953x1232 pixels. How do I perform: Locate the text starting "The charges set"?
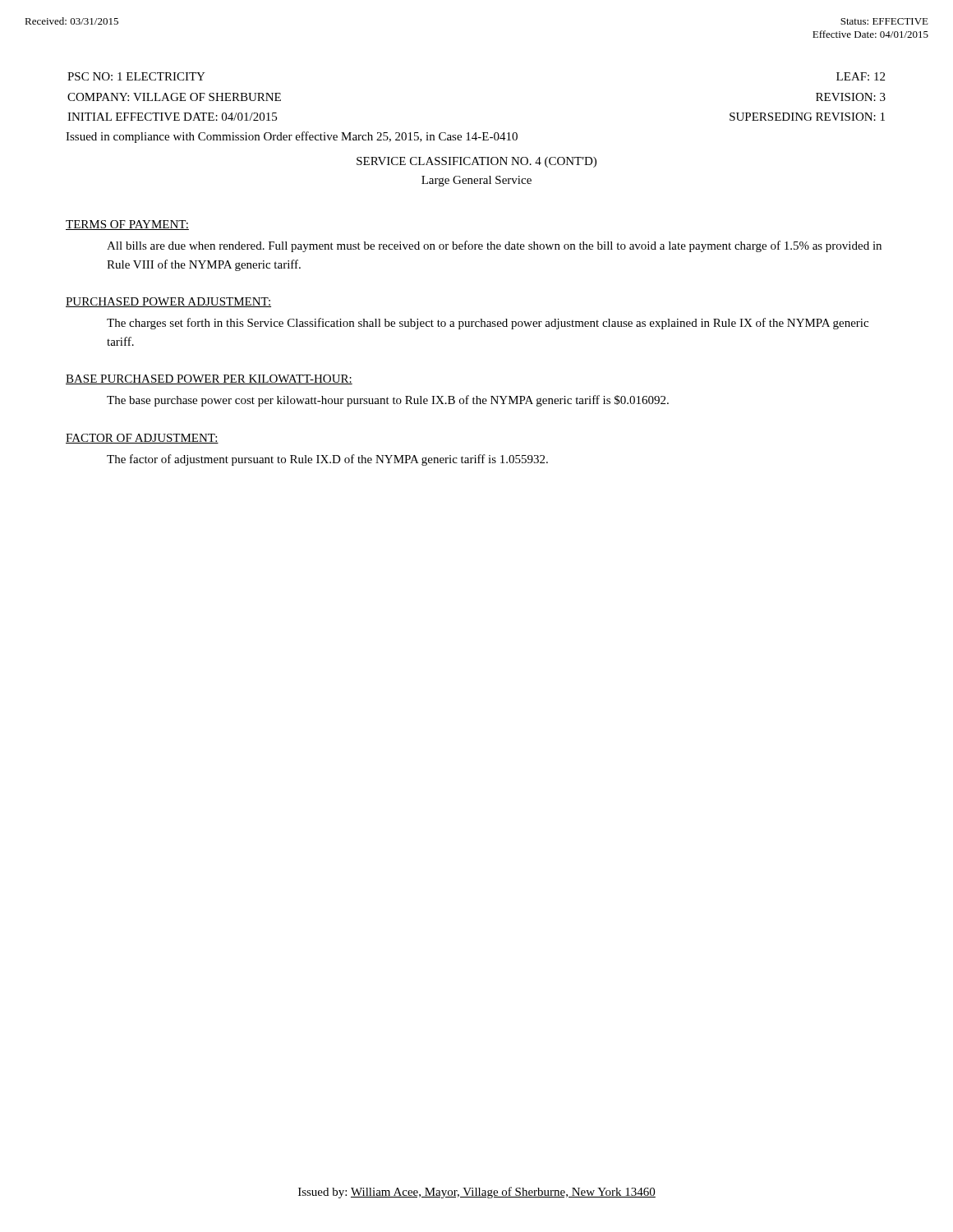click(x=488, y=332)
